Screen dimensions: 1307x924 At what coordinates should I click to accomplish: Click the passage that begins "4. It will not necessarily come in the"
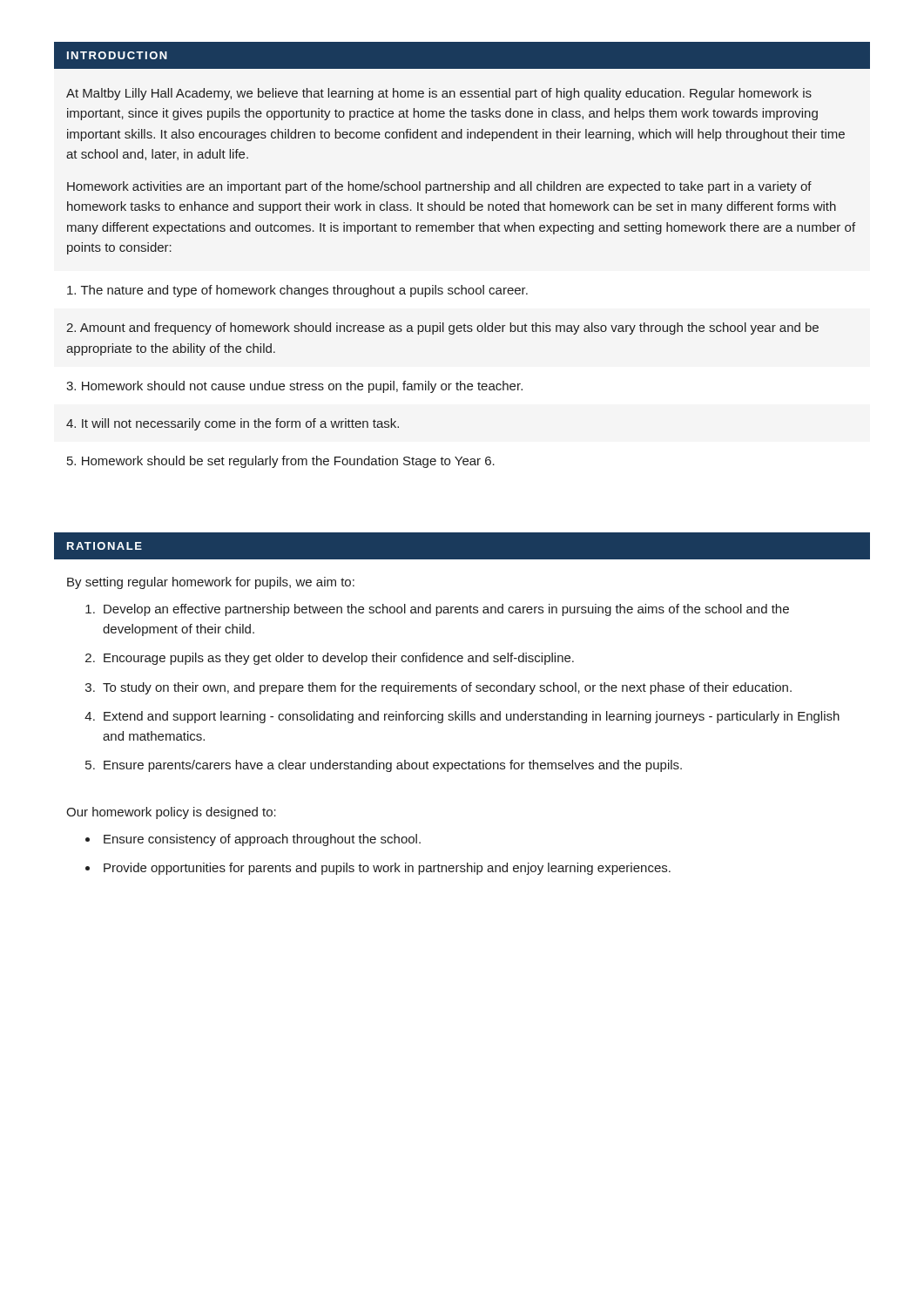click(x=233, y=423)
